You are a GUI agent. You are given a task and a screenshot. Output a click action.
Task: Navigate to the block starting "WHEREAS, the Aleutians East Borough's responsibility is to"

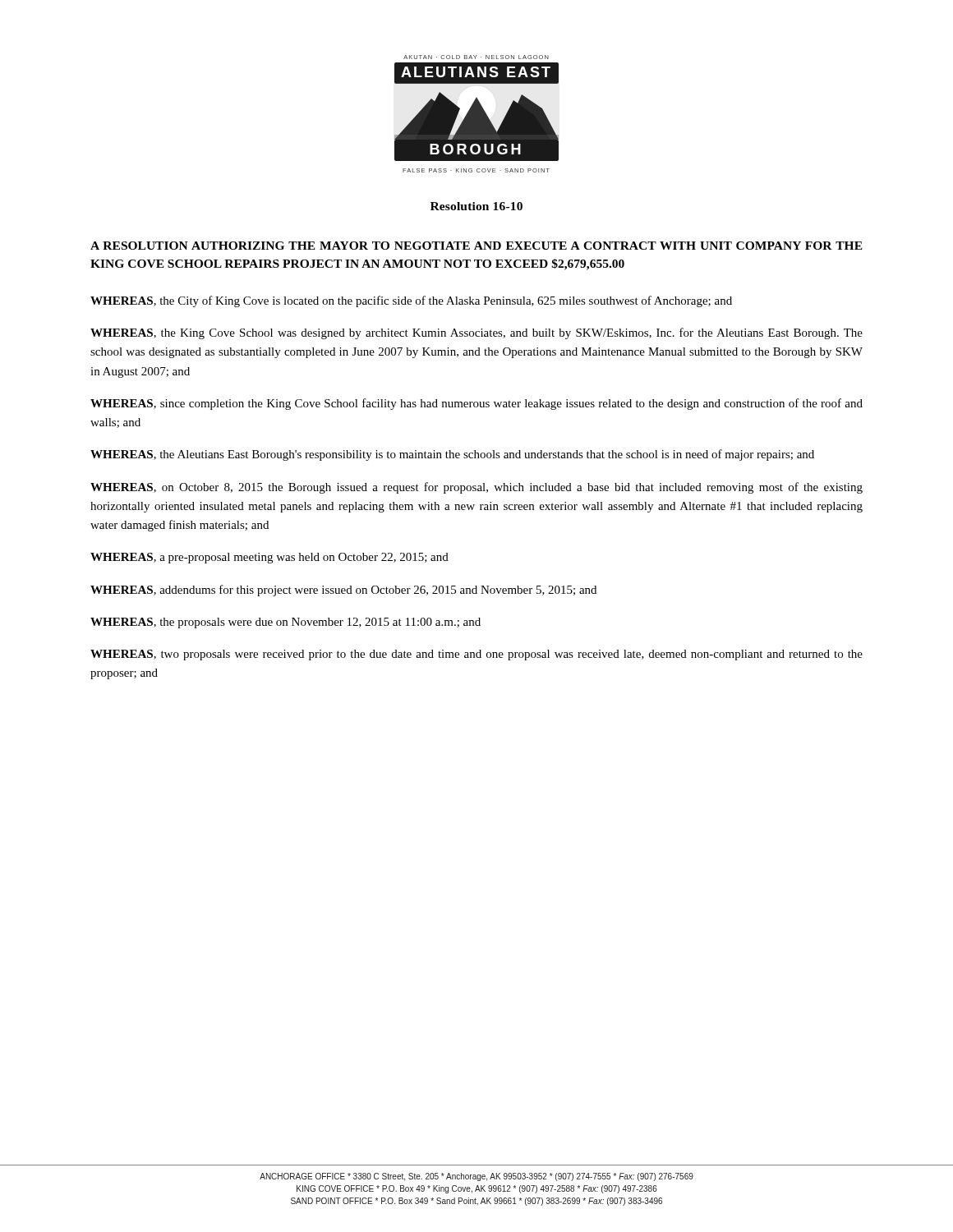click(x=452, y=455)
